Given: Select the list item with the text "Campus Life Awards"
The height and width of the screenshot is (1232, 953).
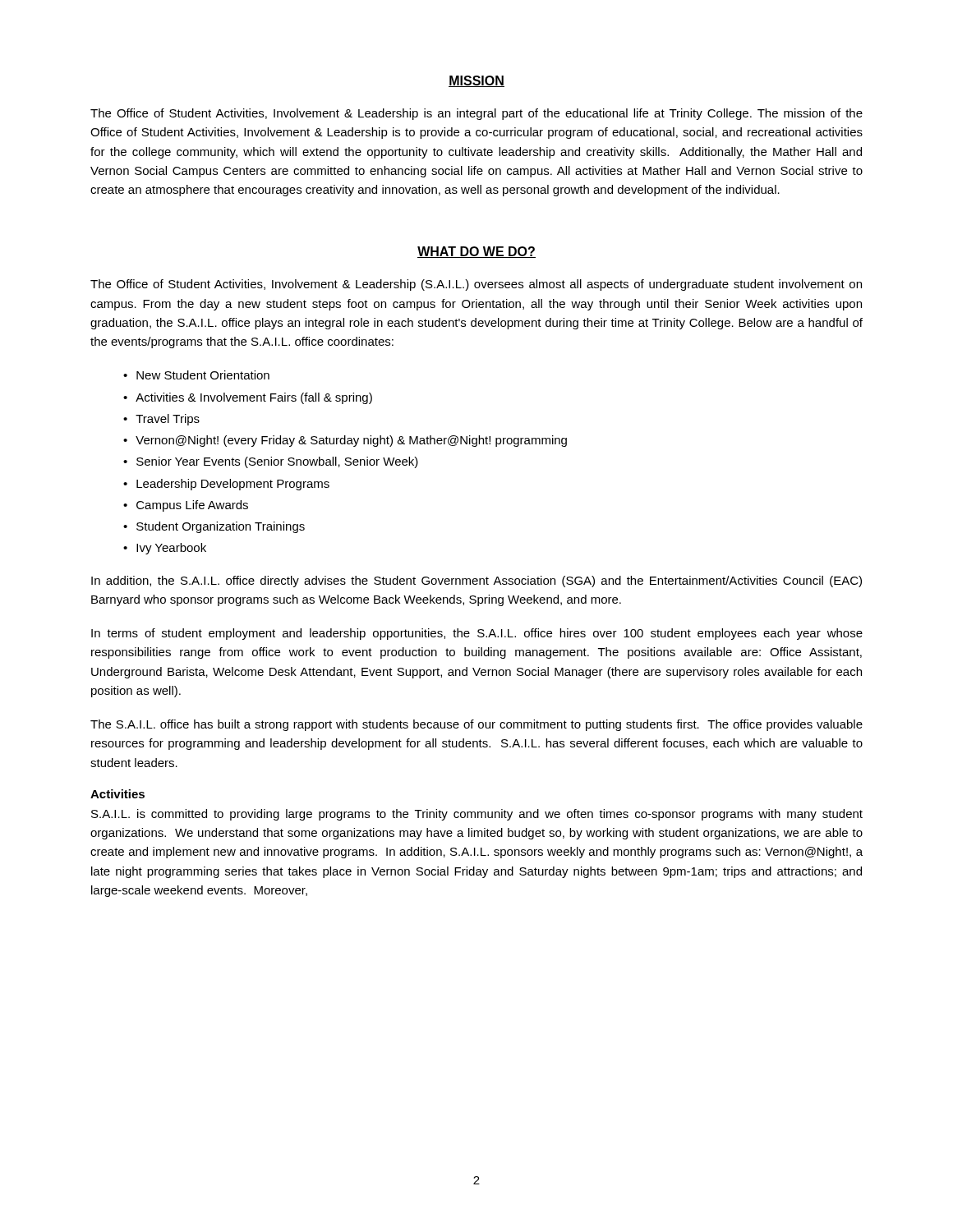Looking at the screenshot, I should pyautogui.click(x=192, y=505).
